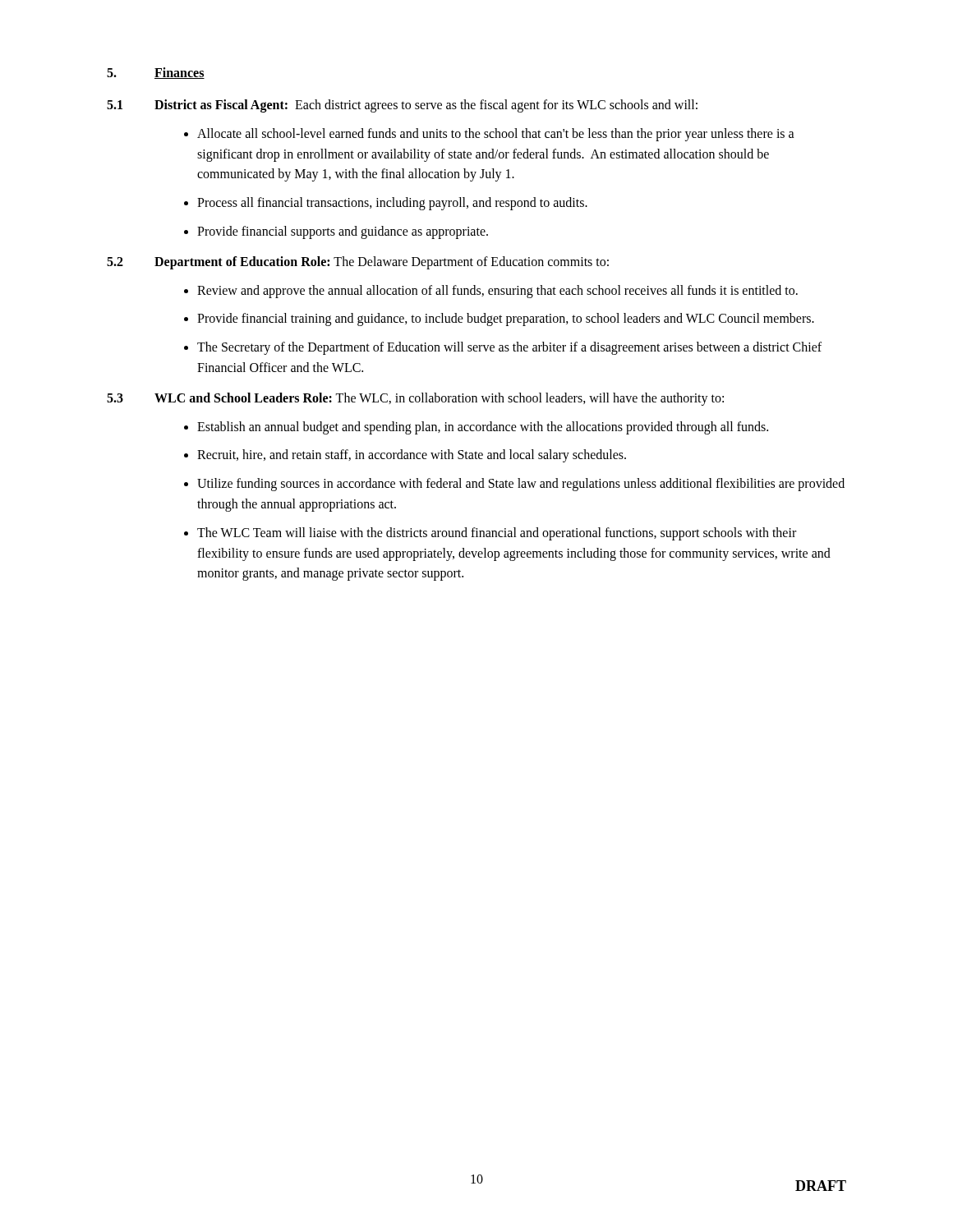The image size is (953, 1232).
Task: Point to the text starting "Allocate all school-level earned"
Action: [522, 154]
